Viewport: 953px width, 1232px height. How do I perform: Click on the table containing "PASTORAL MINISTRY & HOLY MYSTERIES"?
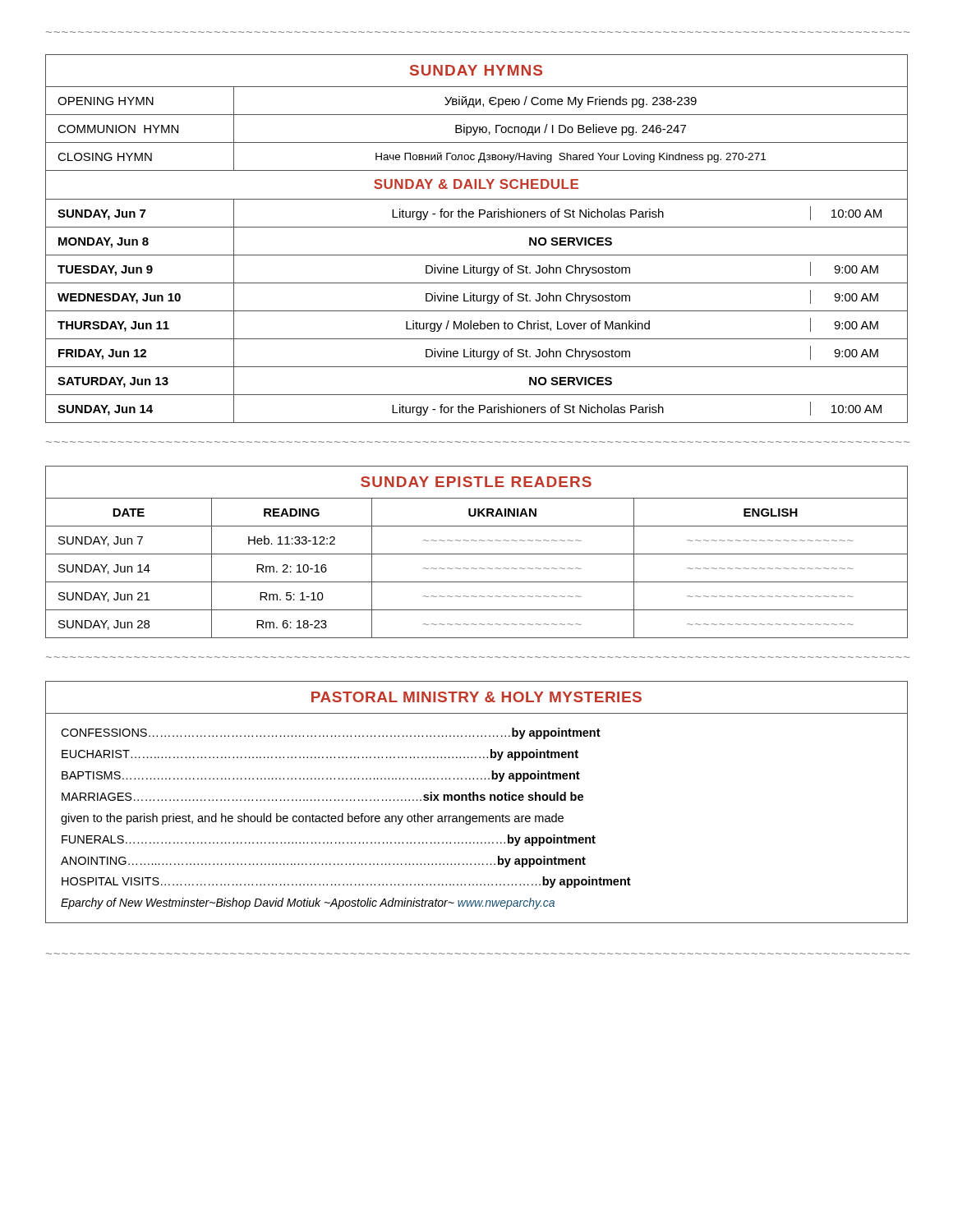click(x=476, y=802)
